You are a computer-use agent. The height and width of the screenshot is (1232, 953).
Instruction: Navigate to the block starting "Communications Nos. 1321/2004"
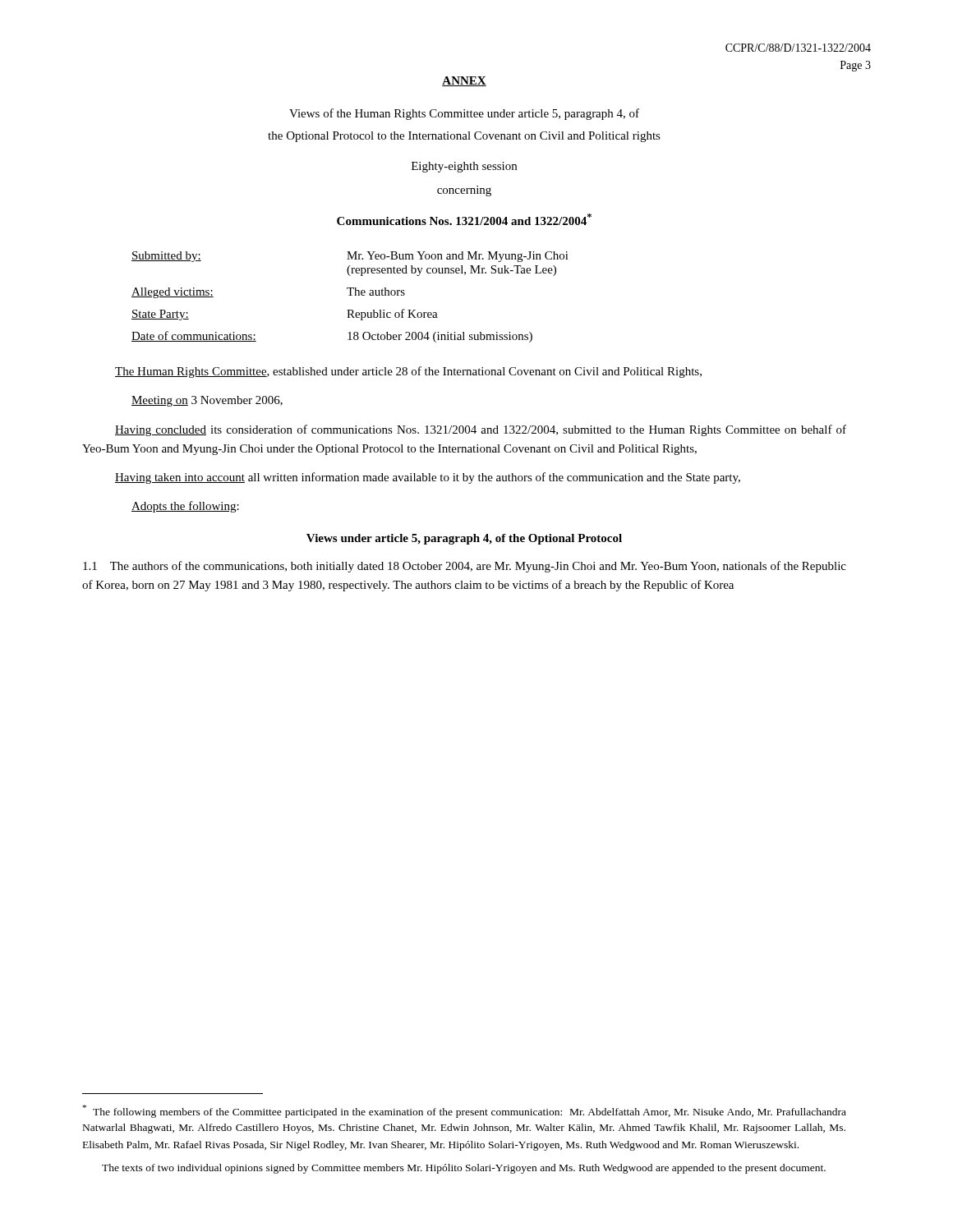point(464,219)
